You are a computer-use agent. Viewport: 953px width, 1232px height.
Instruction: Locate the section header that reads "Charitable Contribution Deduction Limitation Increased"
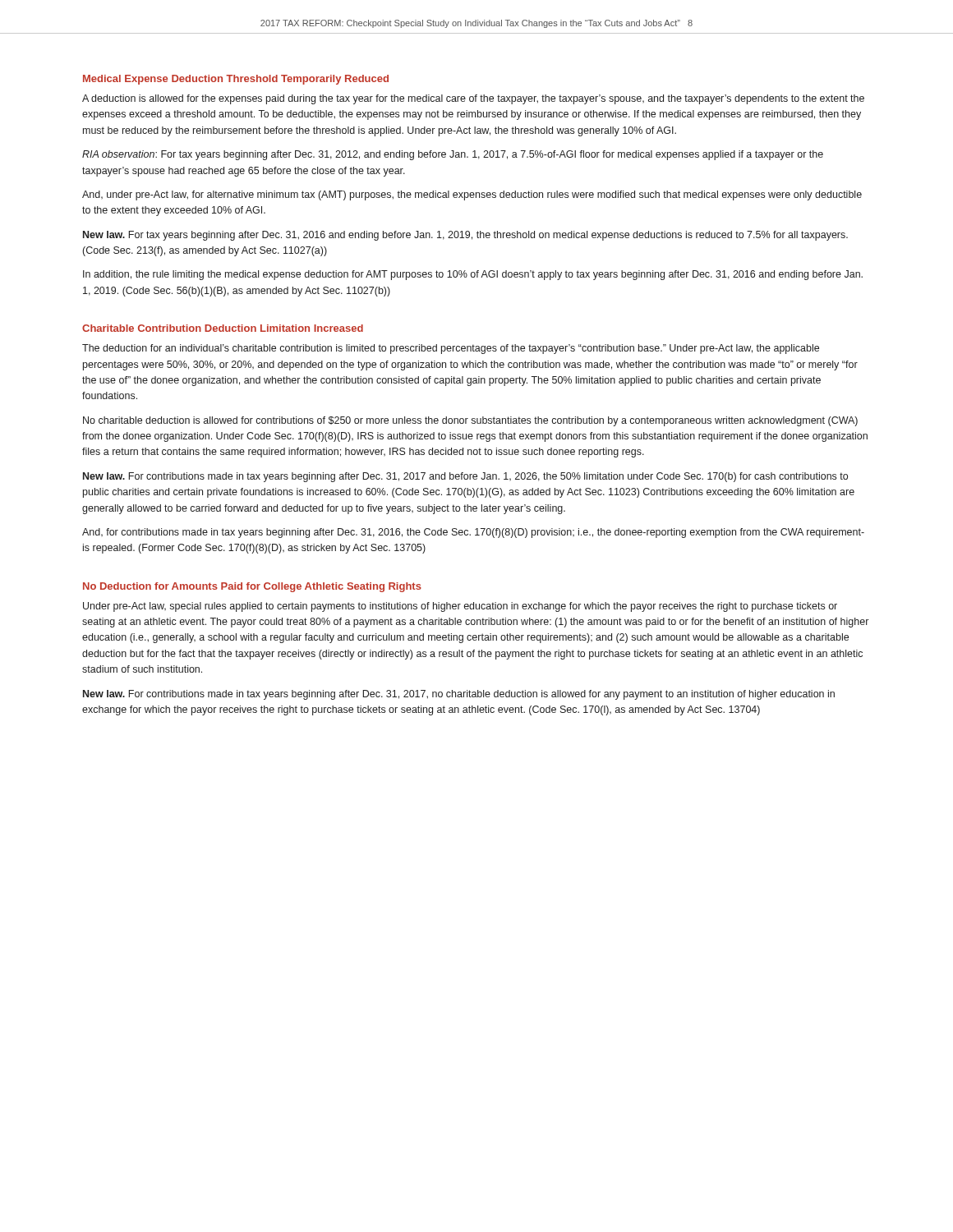[223, 328]
